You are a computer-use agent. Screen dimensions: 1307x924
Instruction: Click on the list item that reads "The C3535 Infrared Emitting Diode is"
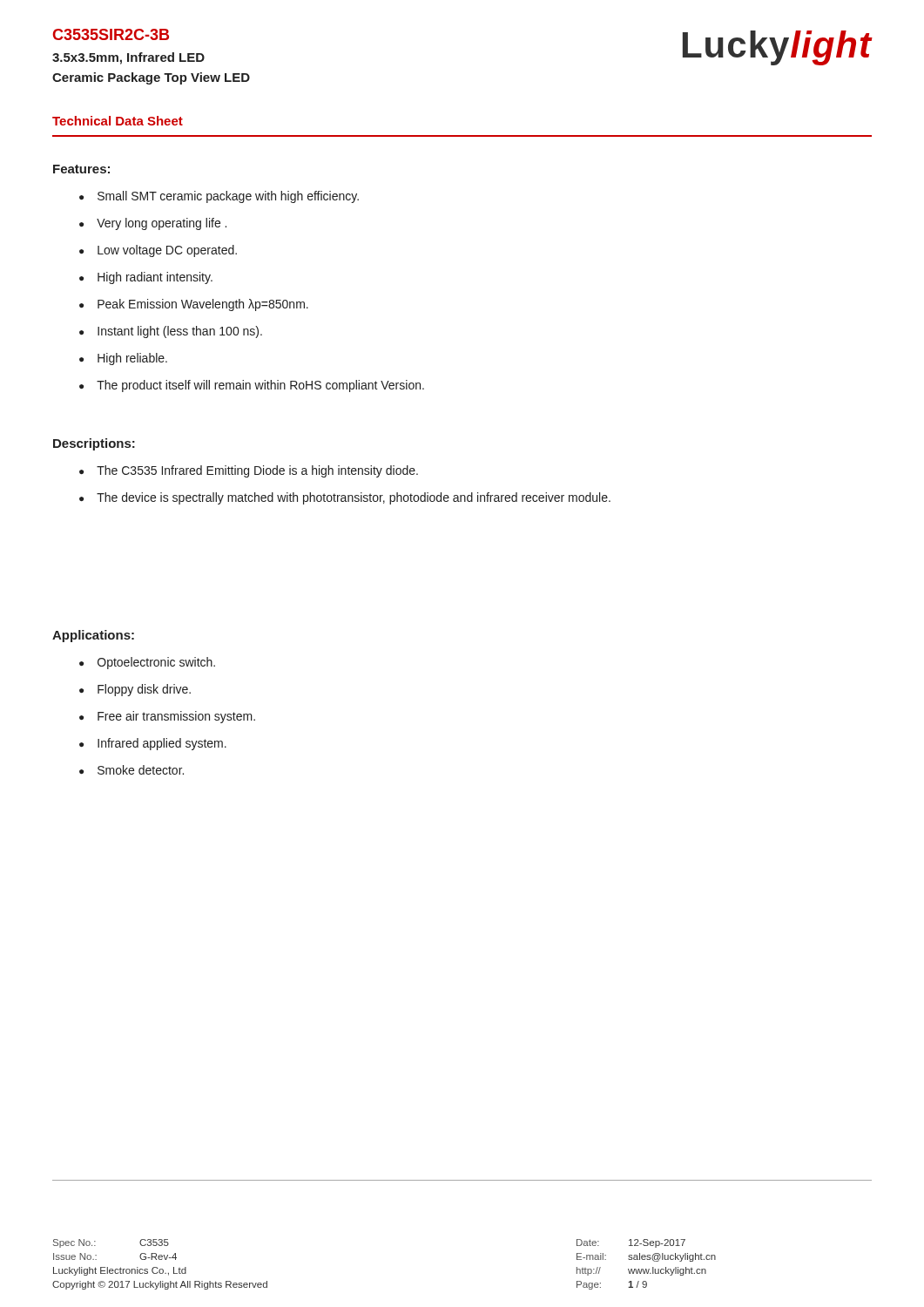pos(258,471)
